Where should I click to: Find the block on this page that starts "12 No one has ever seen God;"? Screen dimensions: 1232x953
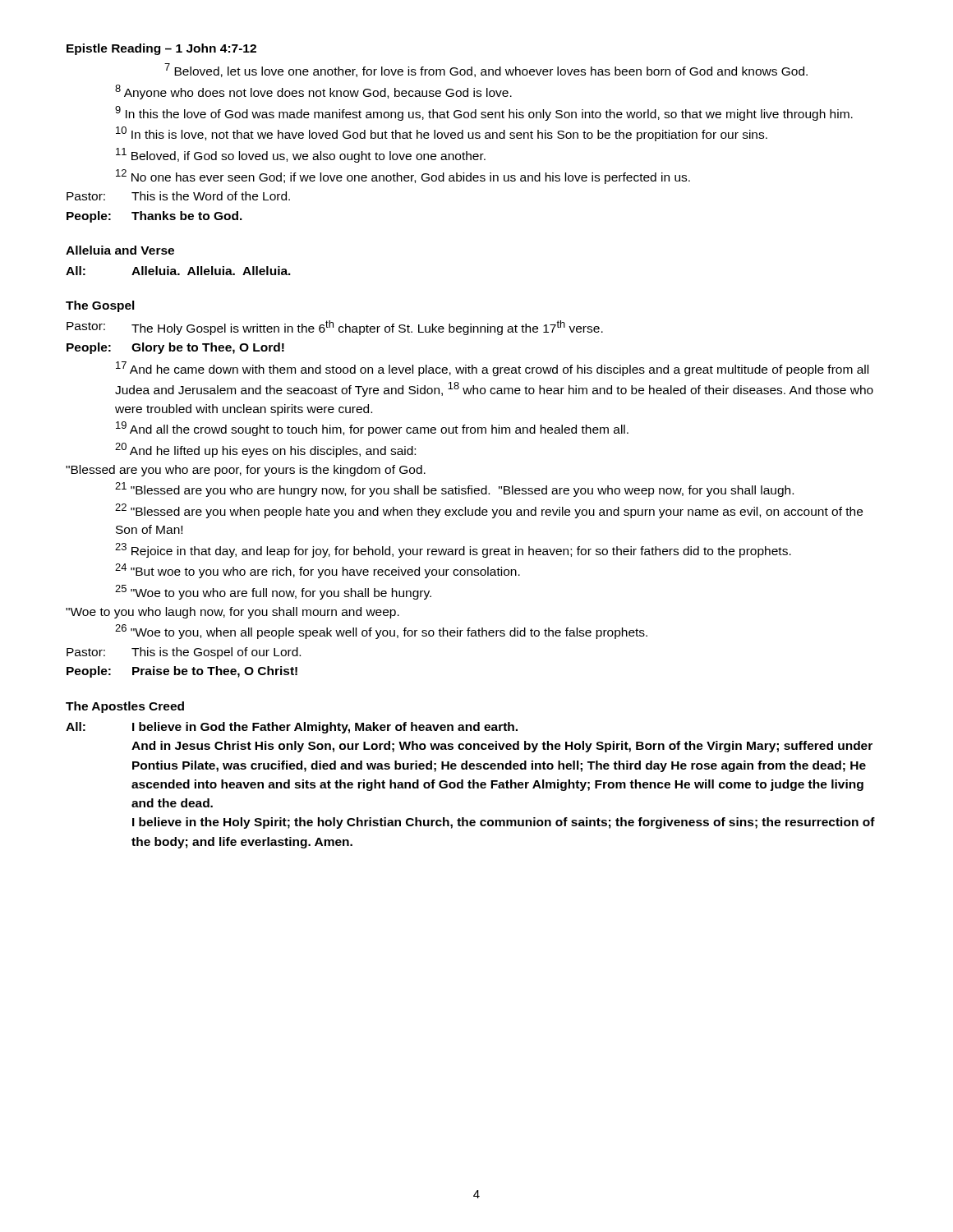476,176
